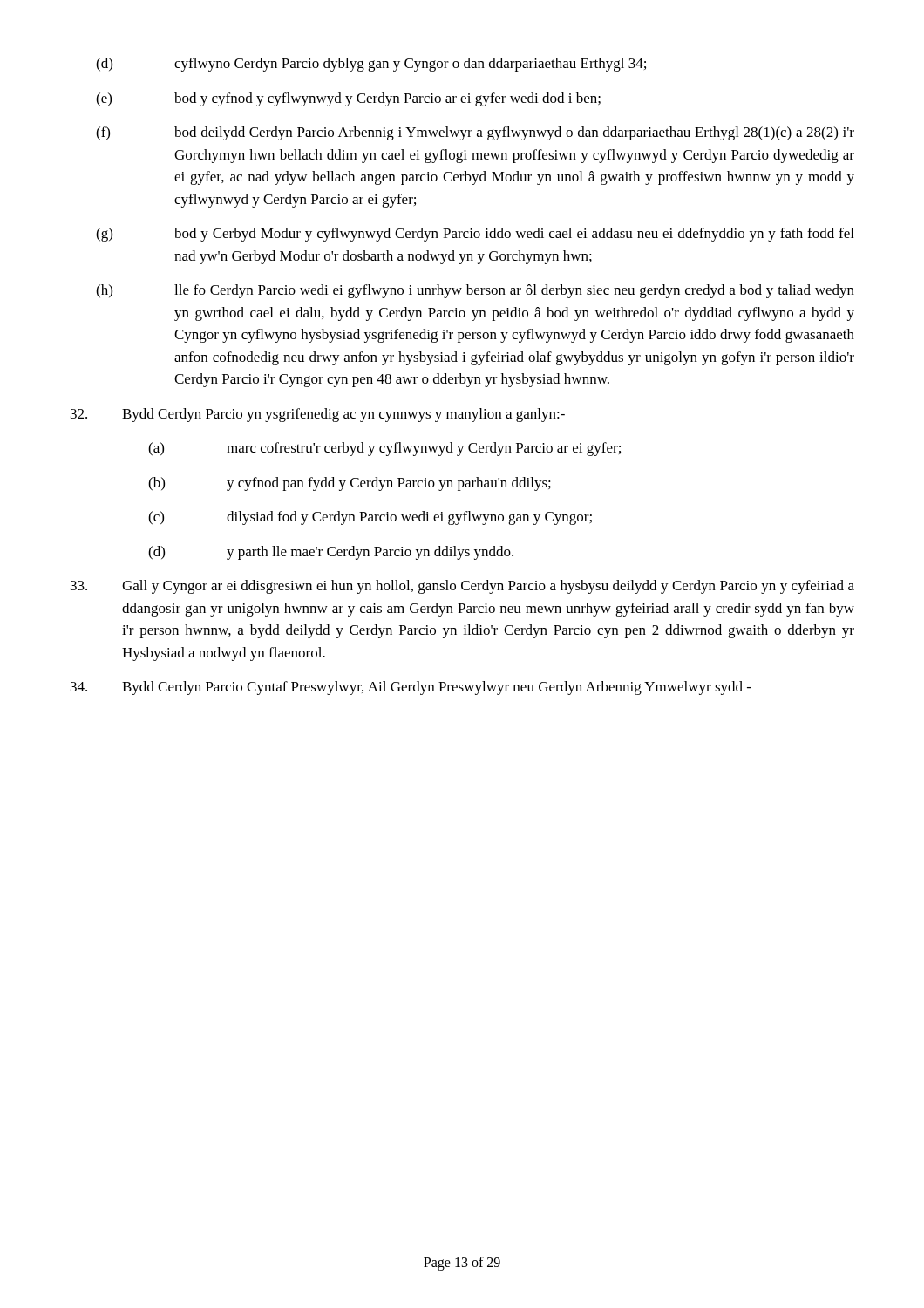Locate the text block that reads "Gall y Cyngor"
Viewport: 924px width, 1308px height.
pos(462,619)
